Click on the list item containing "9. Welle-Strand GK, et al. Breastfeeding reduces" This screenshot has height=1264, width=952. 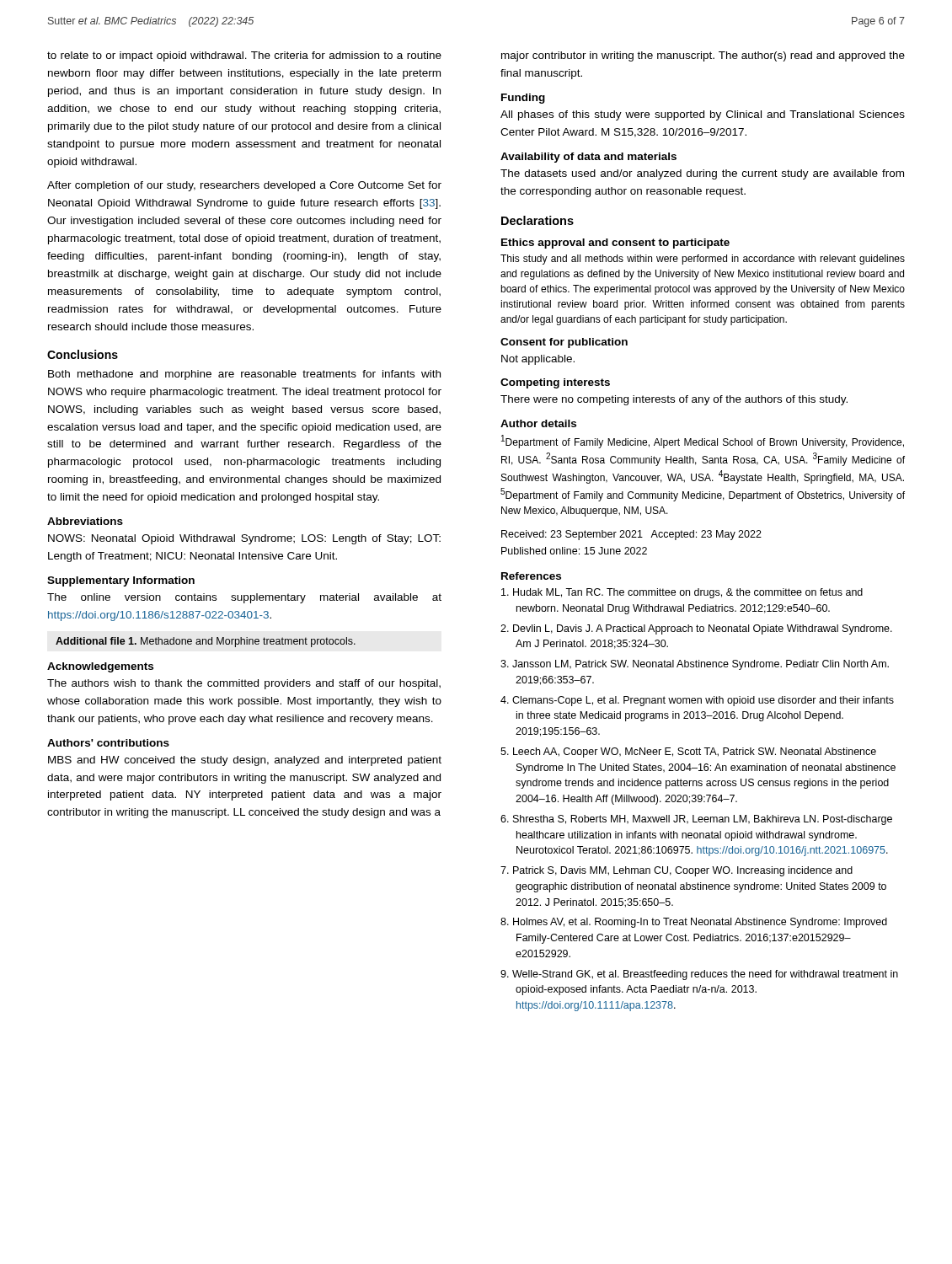699,990
